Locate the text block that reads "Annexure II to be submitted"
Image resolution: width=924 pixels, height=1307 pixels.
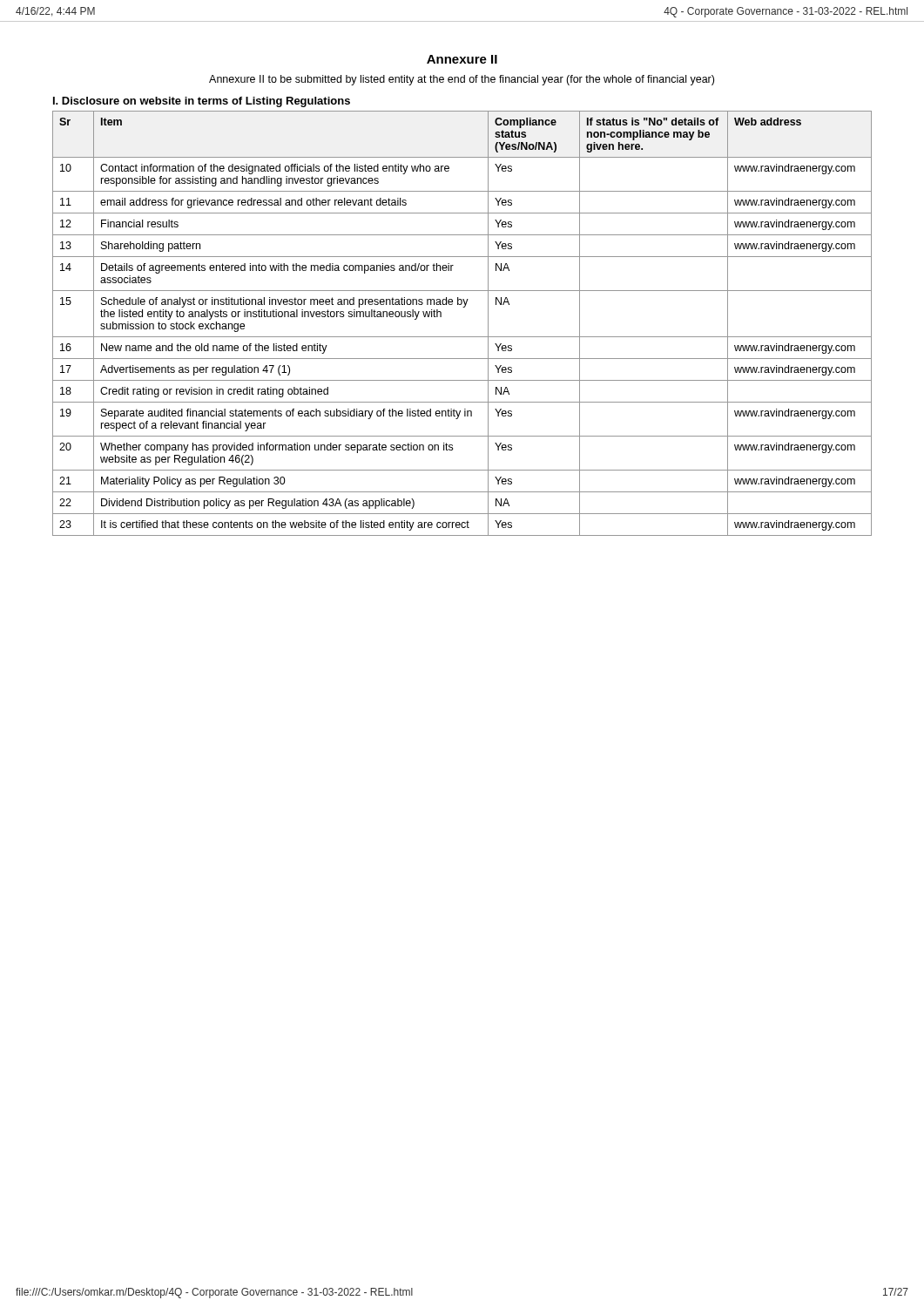tap(462, 79)
